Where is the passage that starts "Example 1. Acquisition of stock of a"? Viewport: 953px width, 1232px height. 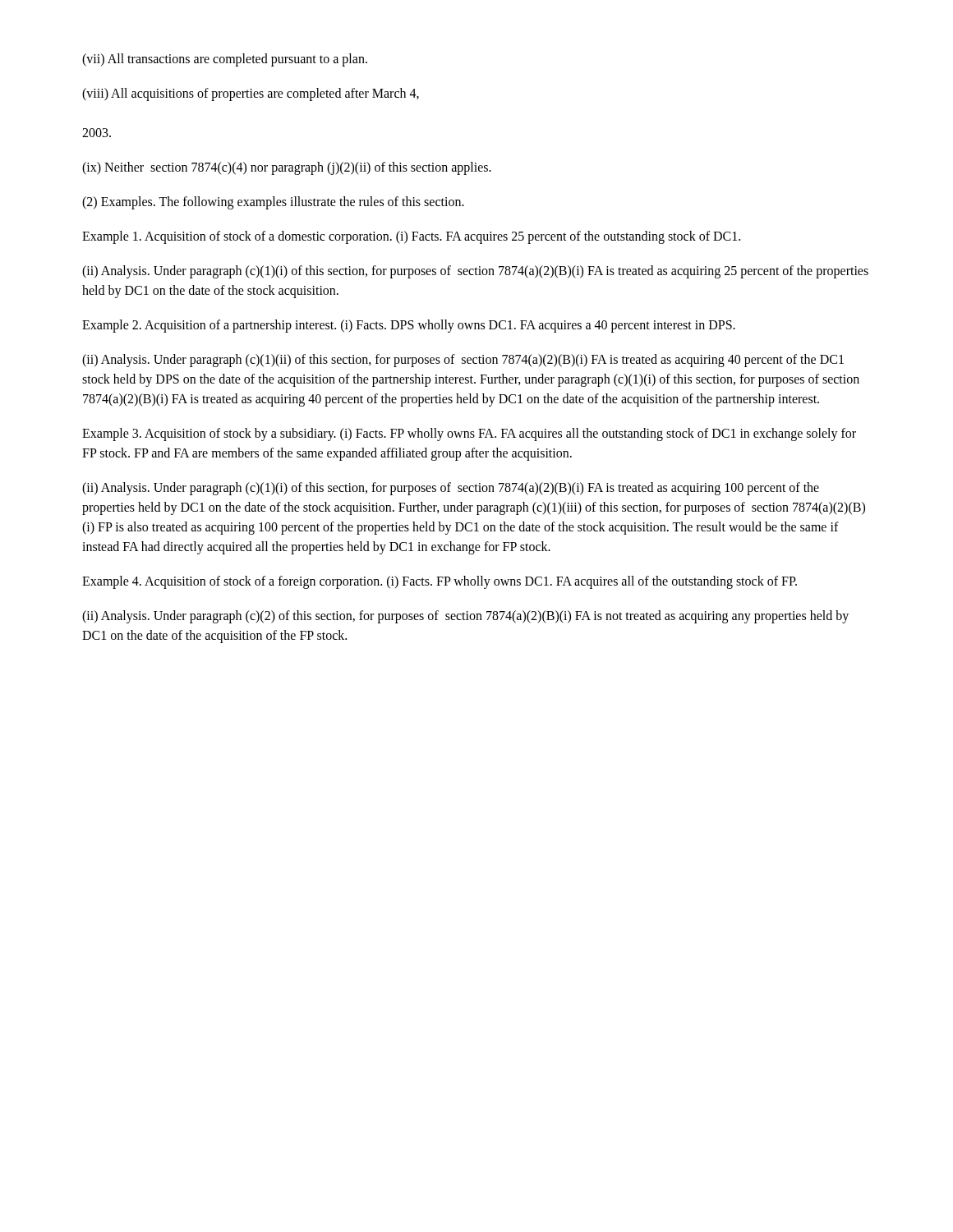pos(412,236)
